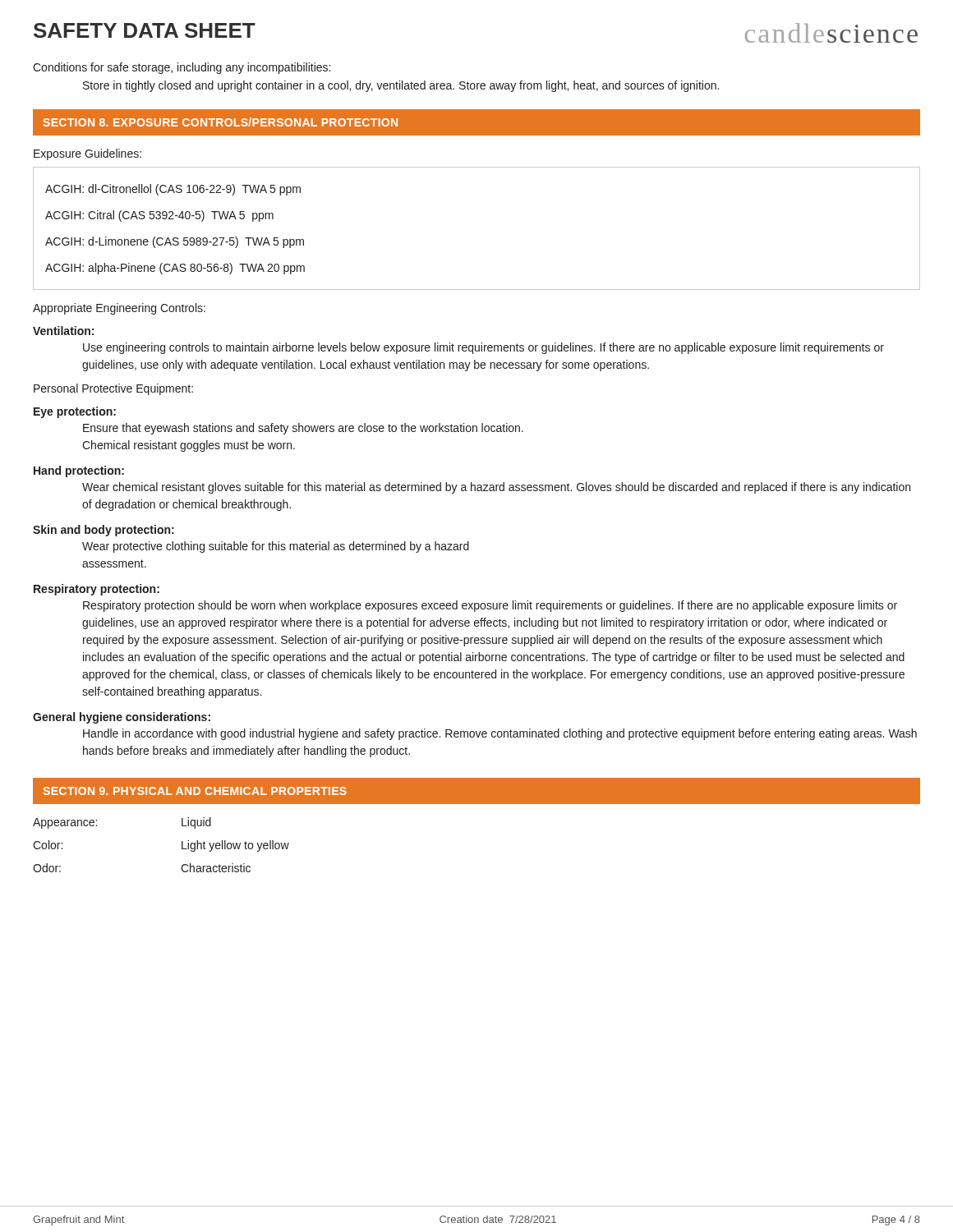This screenshot has height=1232, width=953.
Task: Where is the passage that starts "Ensure that eyewash stations and safety showers"?
Action: (303, 437)
